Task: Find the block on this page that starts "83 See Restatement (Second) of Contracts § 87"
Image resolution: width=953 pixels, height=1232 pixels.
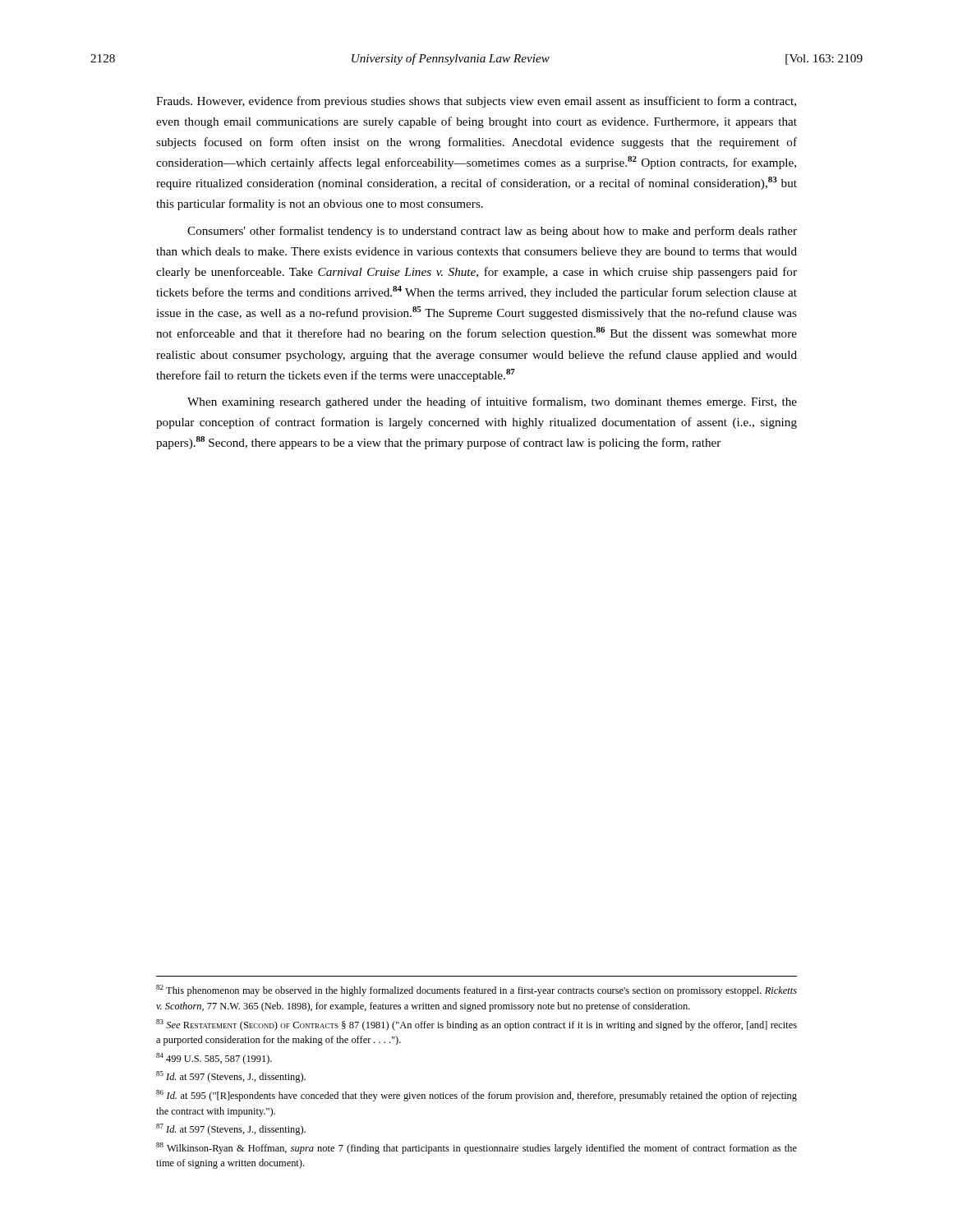Action: 476,1031
